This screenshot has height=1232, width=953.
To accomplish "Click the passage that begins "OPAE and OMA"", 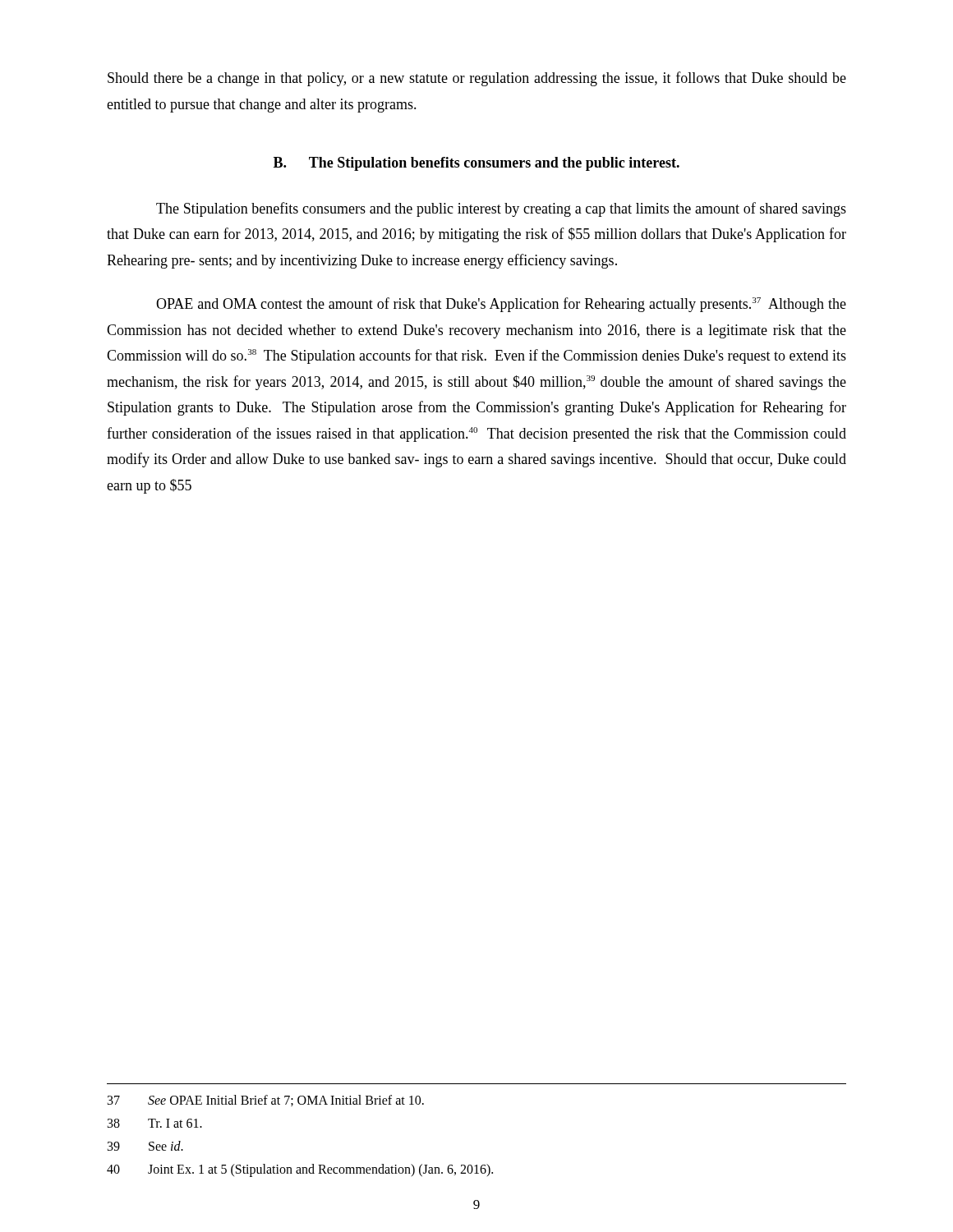I will pyautogui.click(x=476, y=395).
